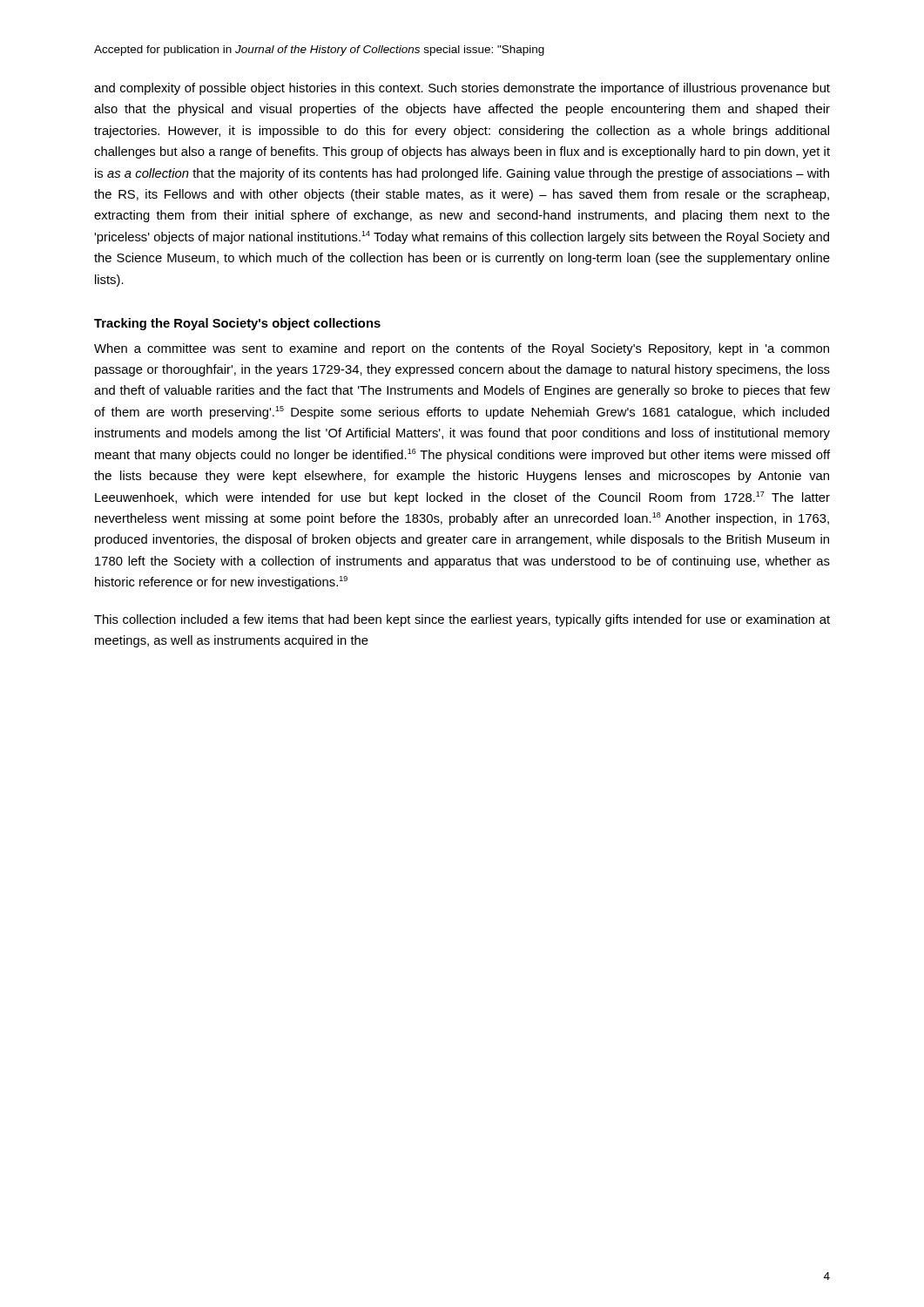Locate the section header
This screenshot has height=1307, width=924.
click(237, 323)
